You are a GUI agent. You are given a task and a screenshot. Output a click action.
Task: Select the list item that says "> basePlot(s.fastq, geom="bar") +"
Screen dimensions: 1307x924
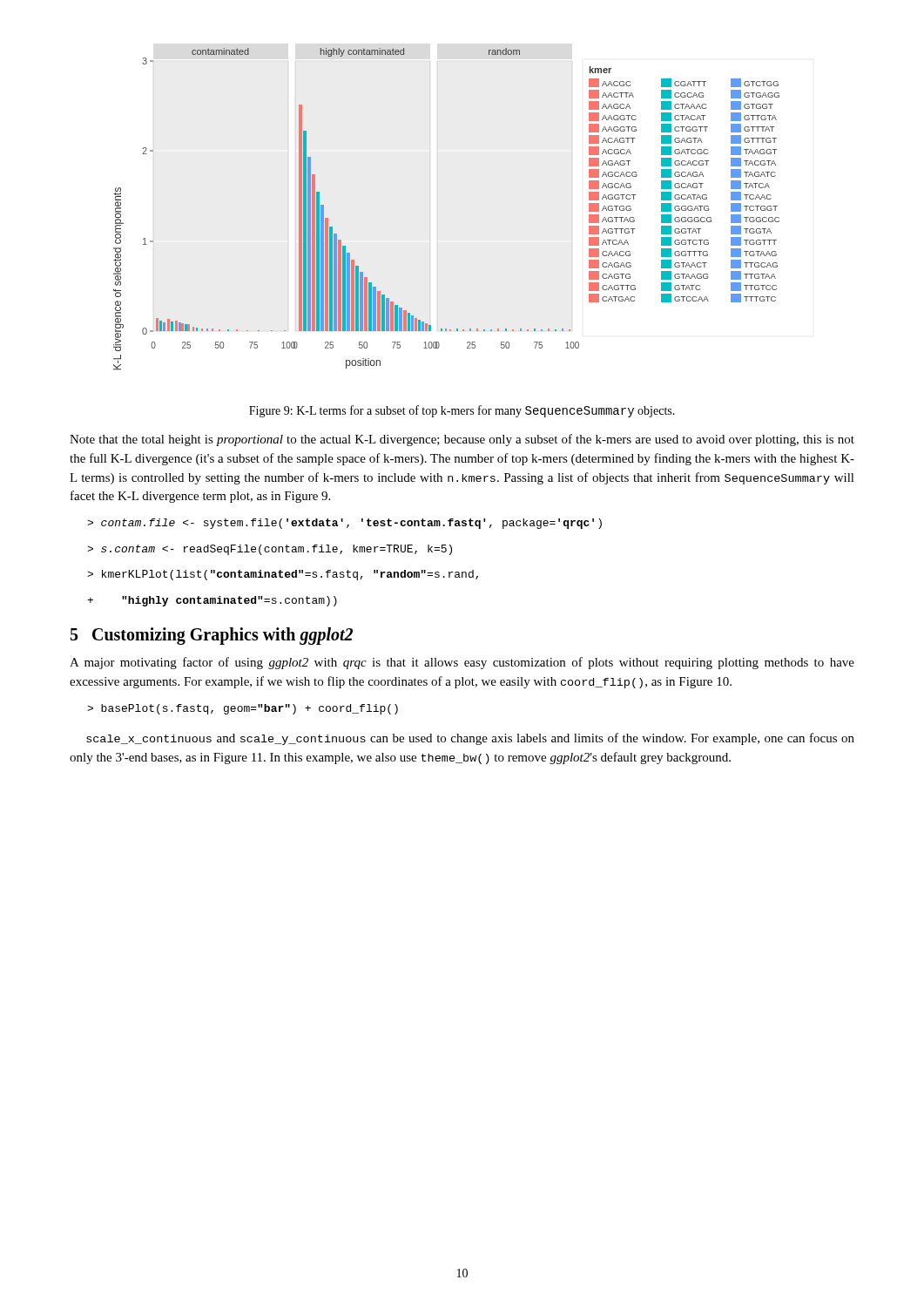coord(243,708)
